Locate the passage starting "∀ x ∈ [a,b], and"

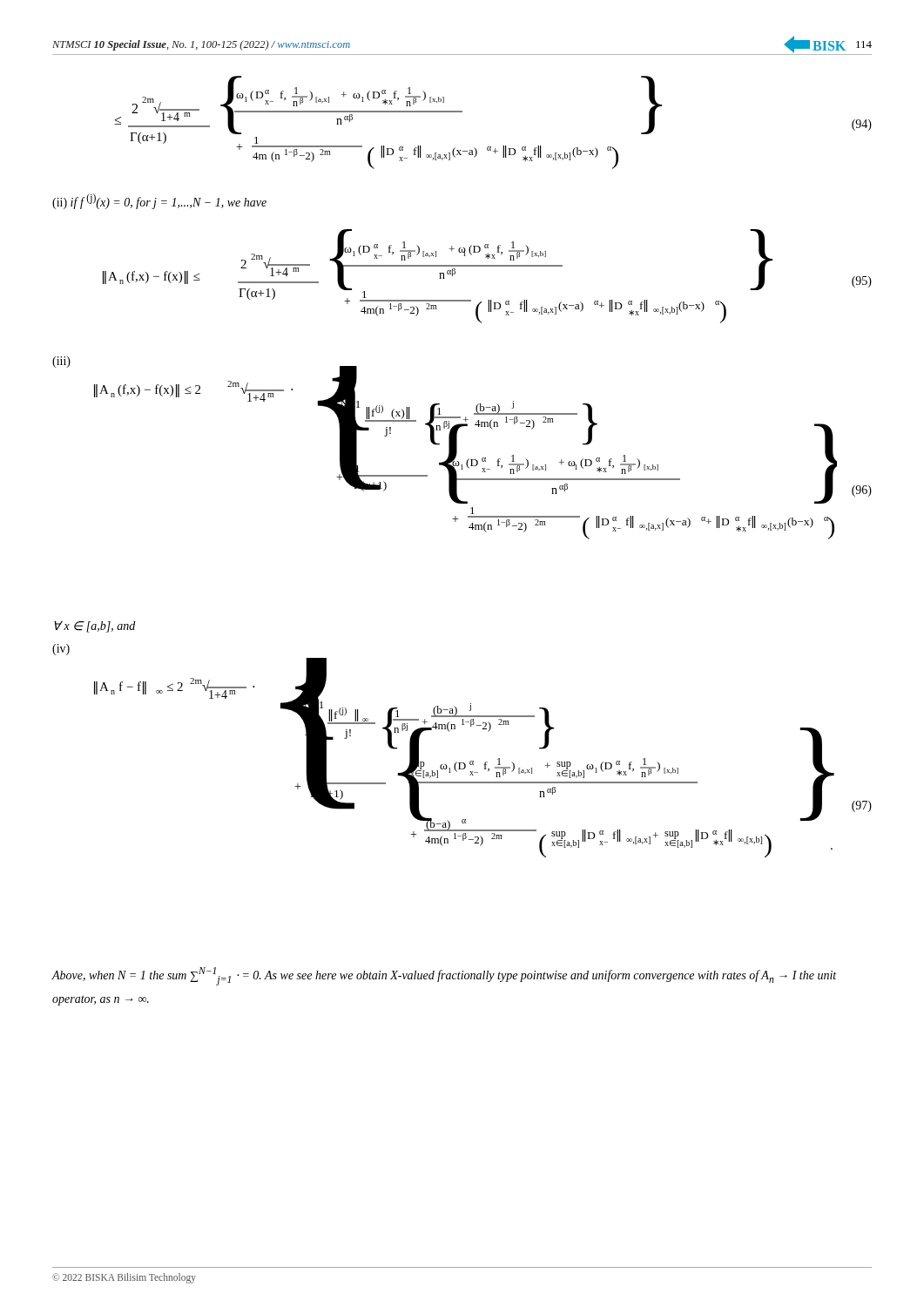pyautogui.click(x=94, y=626)
